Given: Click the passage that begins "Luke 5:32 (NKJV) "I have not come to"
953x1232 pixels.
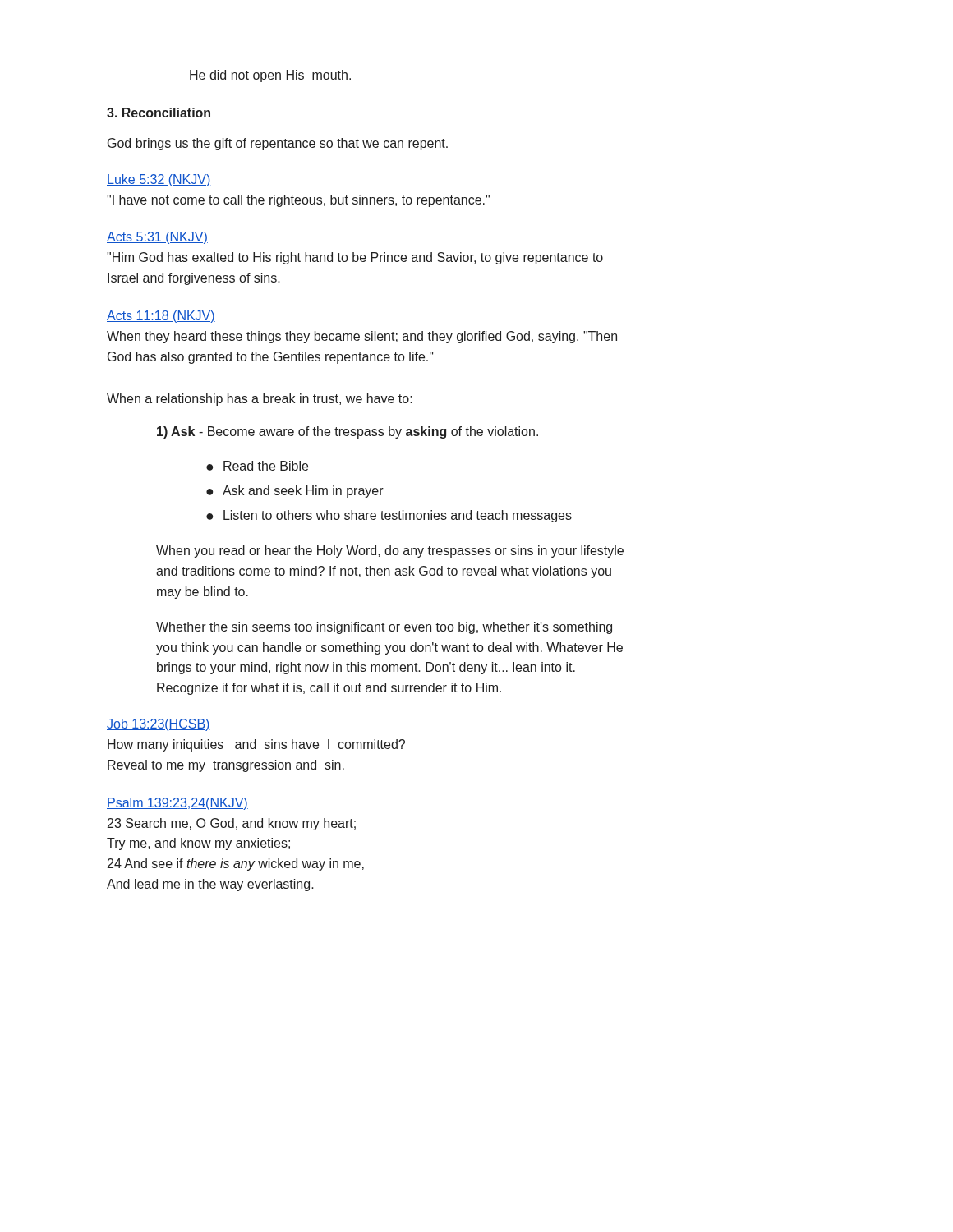Looking at the screenshot, I should 476,189.
